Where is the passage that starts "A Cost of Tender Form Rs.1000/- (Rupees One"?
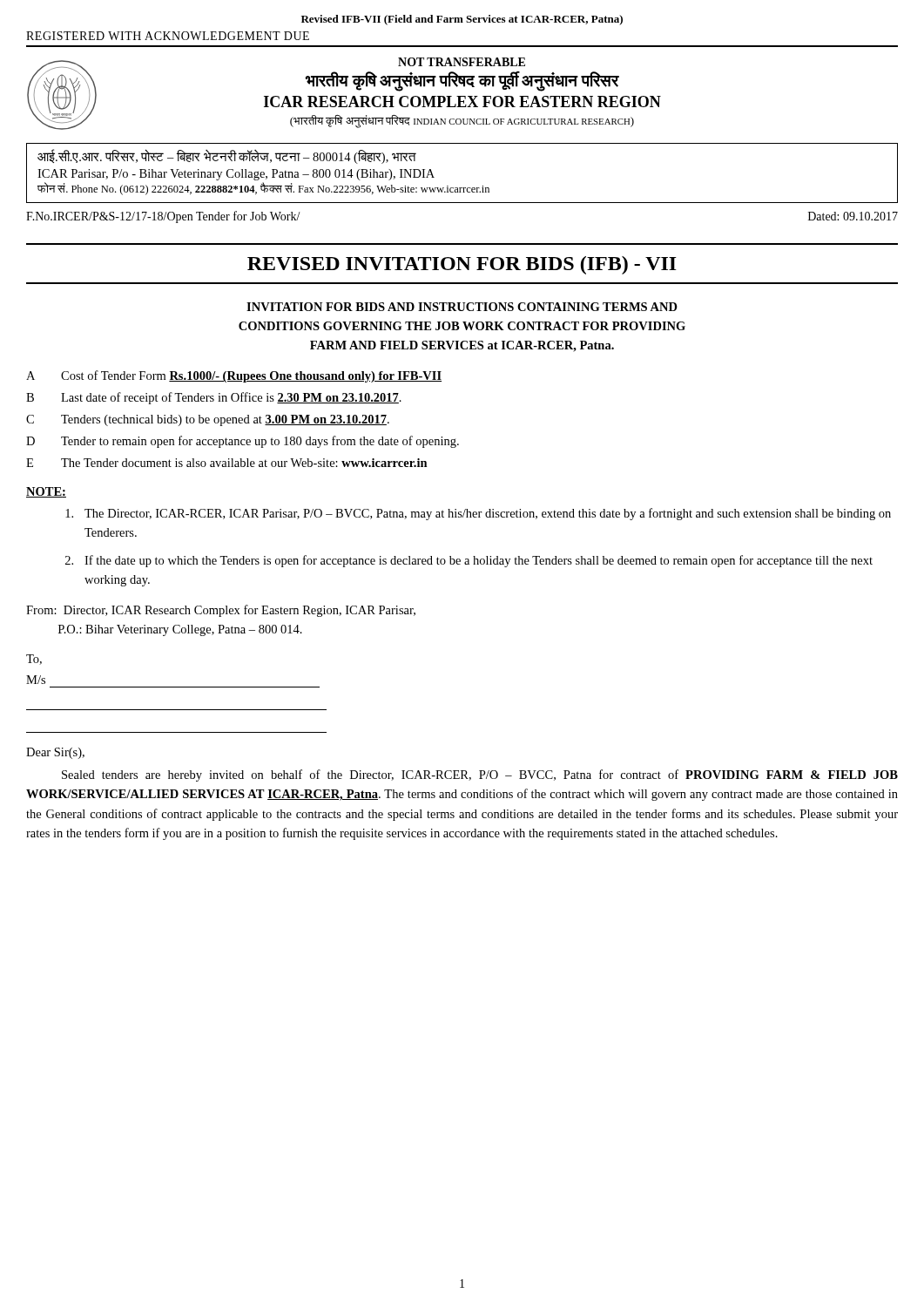 [234, 376]
